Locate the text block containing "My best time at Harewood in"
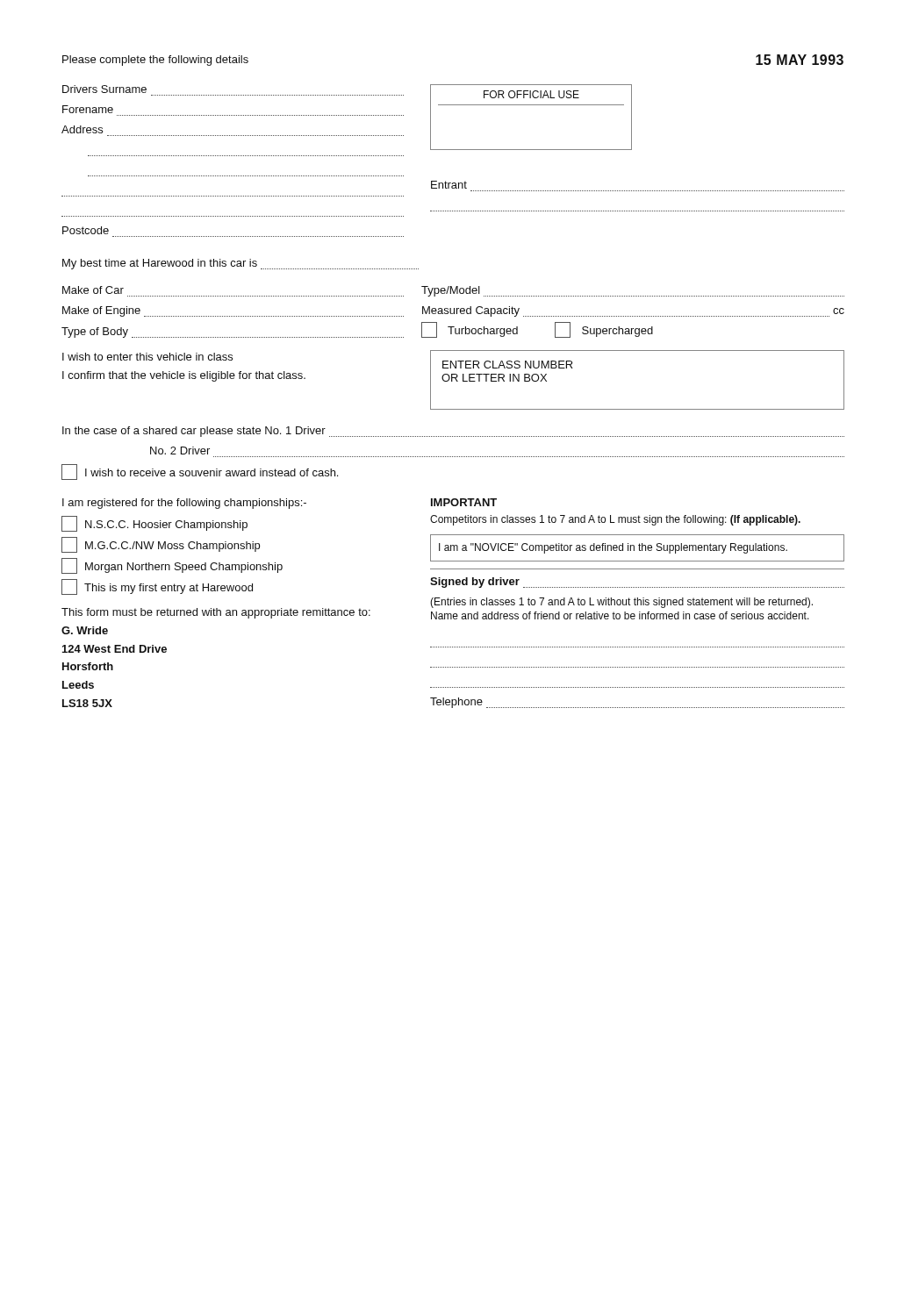The height and width of the screenshot is (1316, 897). click(x=240, y=262)
